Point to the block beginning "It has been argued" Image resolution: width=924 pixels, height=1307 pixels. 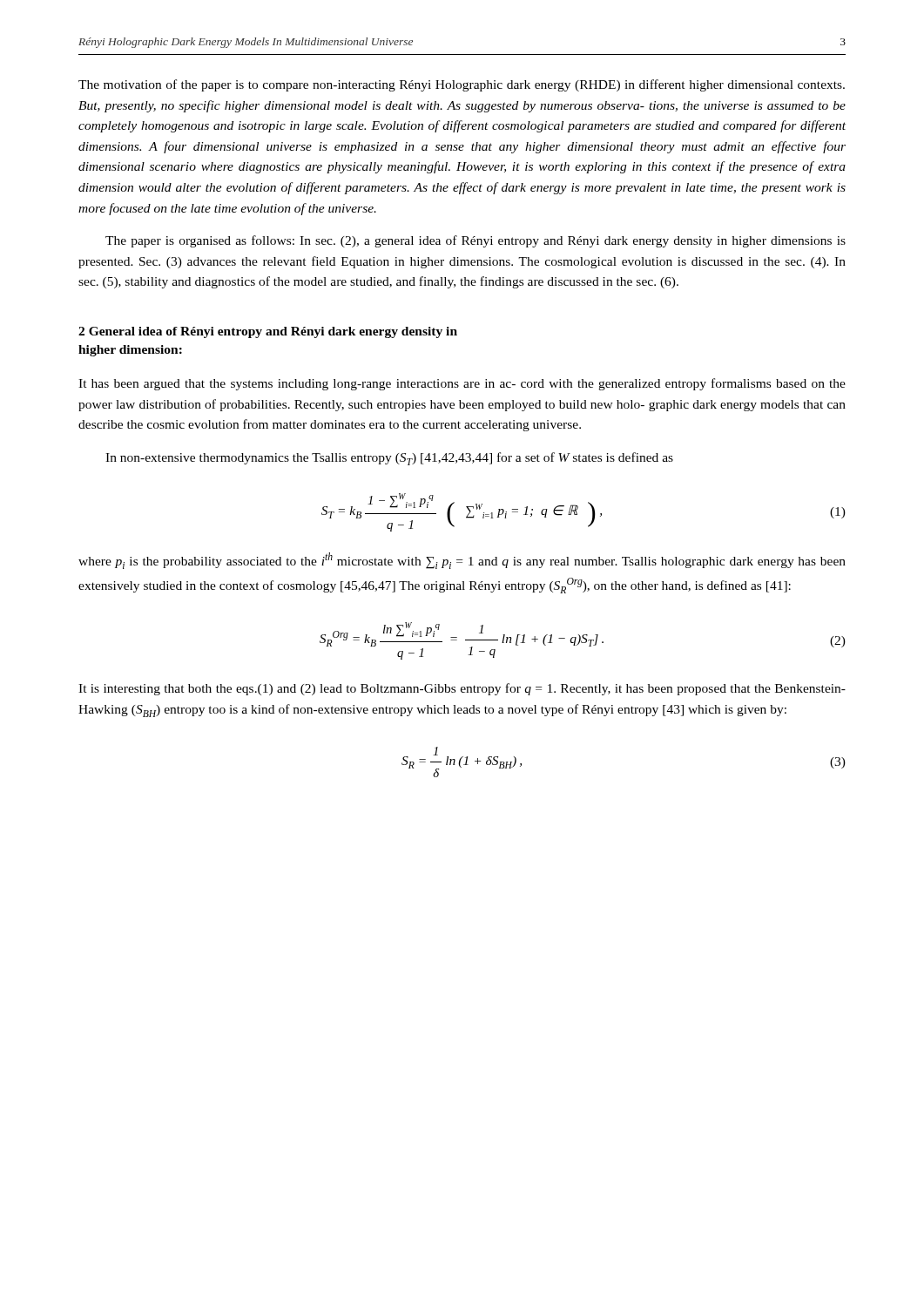pos(462,404)
